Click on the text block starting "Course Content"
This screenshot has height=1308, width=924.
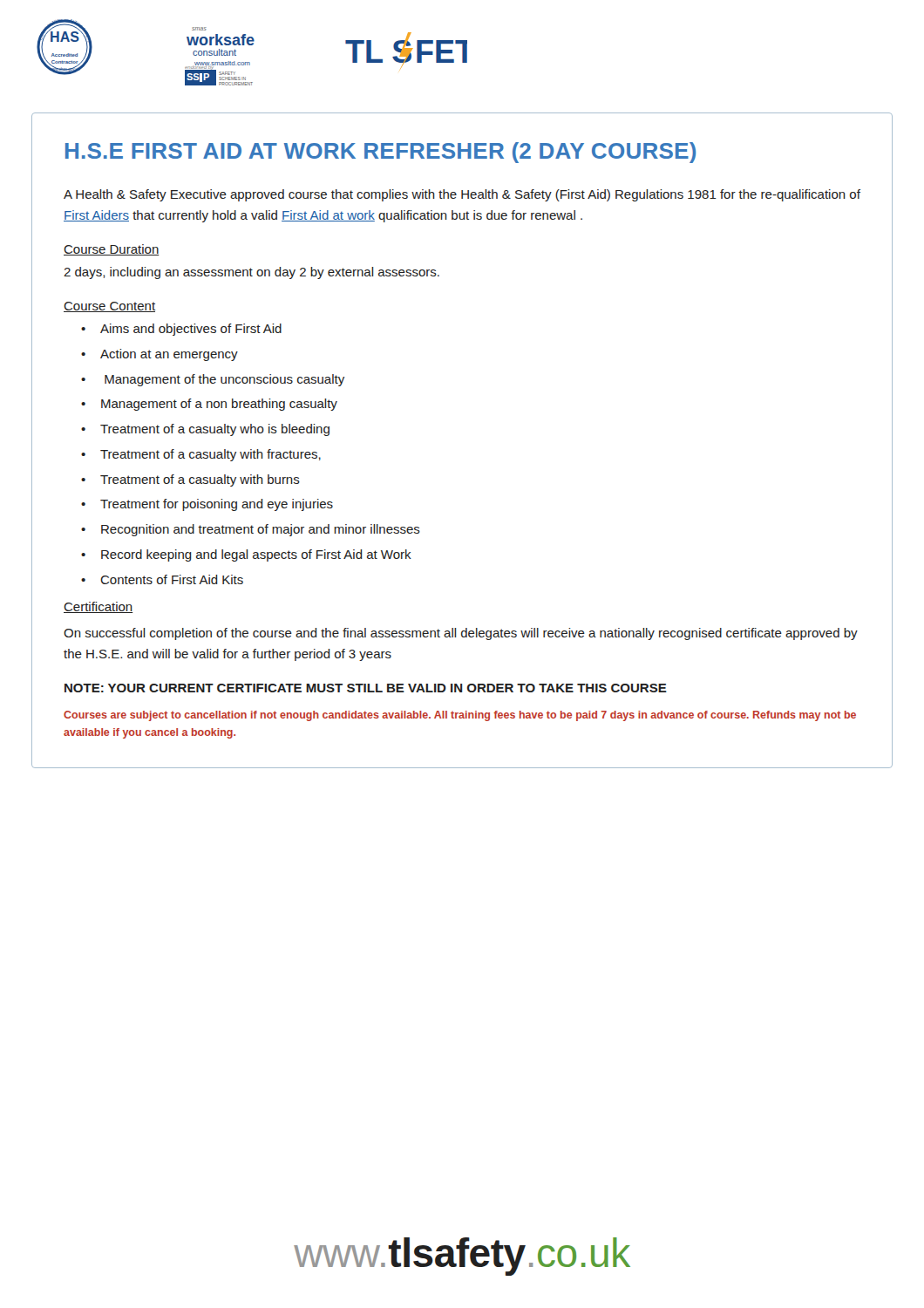point(109,306)
